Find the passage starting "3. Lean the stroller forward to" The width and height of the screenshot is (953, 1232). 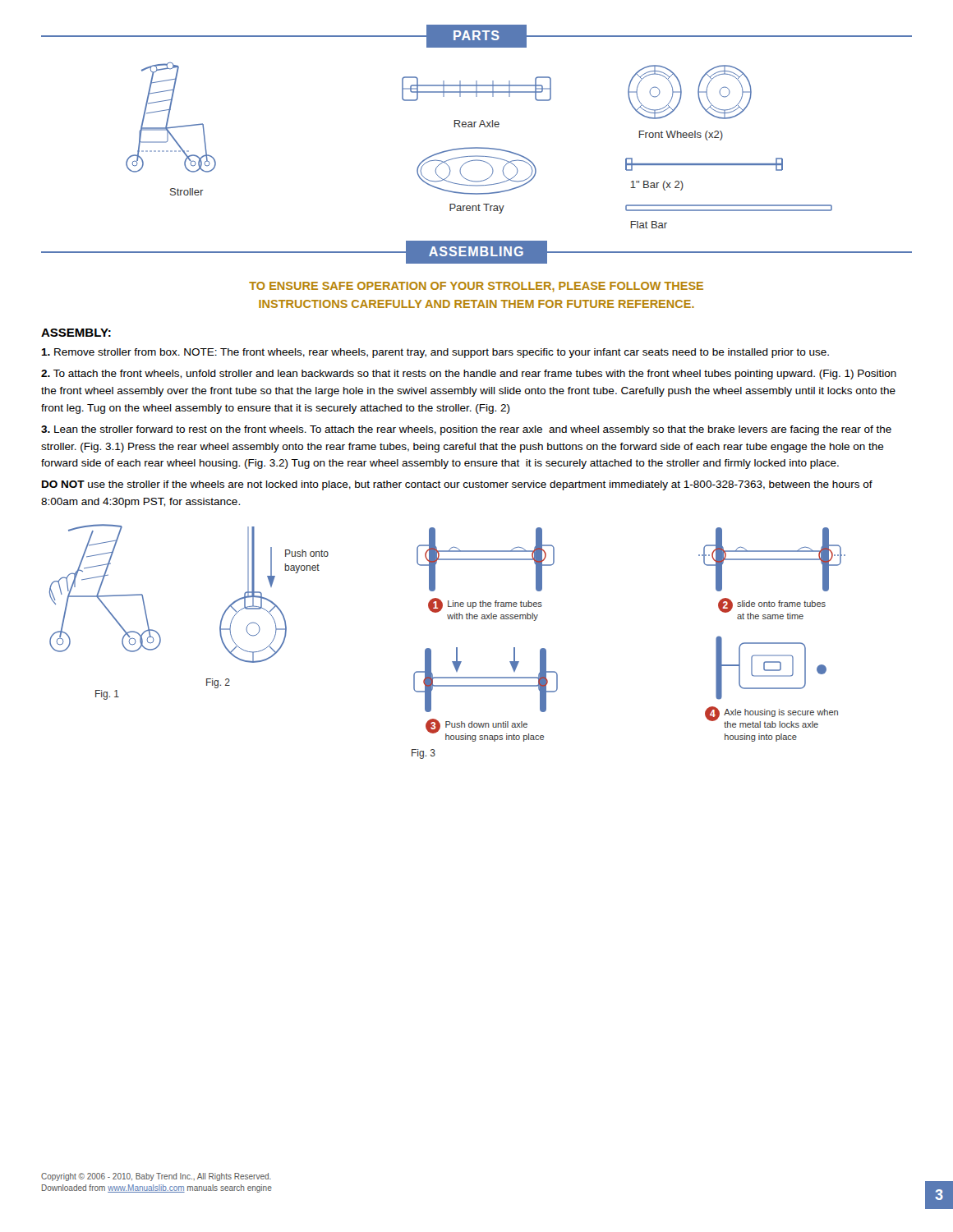[x=466, y=446]
